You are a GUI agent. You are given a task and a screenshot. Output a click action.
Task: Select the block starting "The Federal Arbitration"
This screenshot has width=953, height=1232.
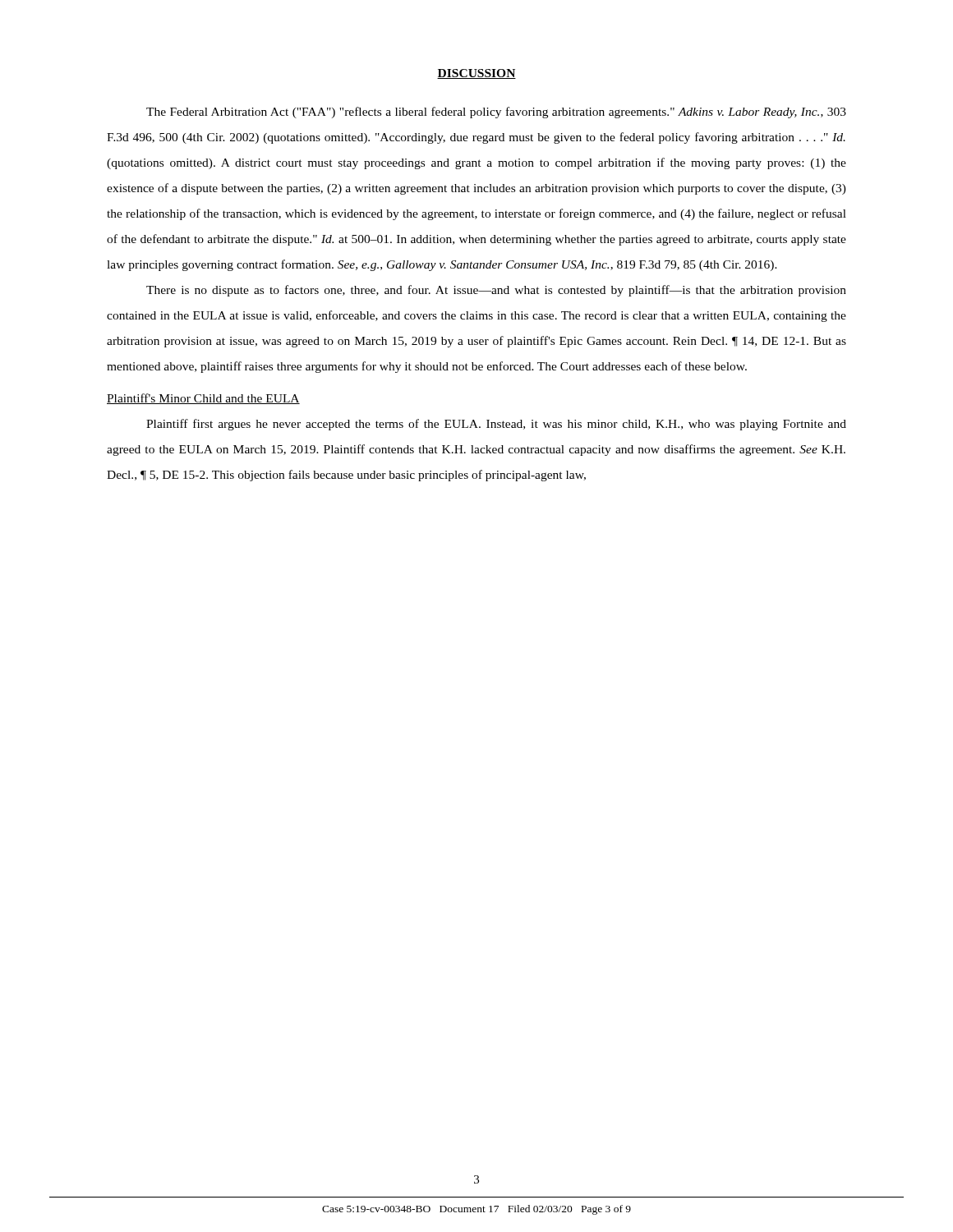click(x=476, y=188)
